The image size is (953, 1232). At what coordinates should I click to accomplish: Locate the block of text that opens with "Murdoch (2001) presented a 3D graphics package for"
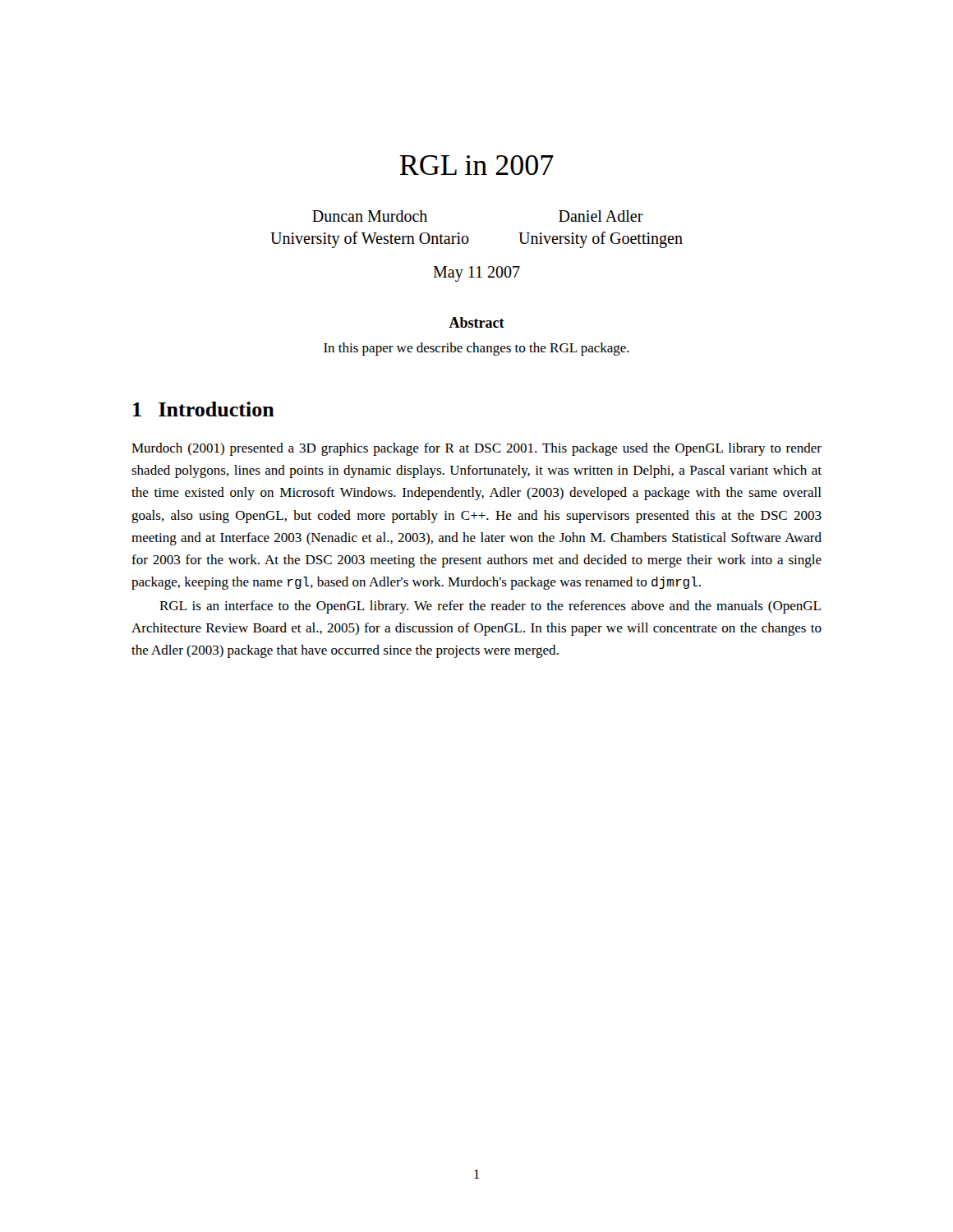(x=476, y=549)
